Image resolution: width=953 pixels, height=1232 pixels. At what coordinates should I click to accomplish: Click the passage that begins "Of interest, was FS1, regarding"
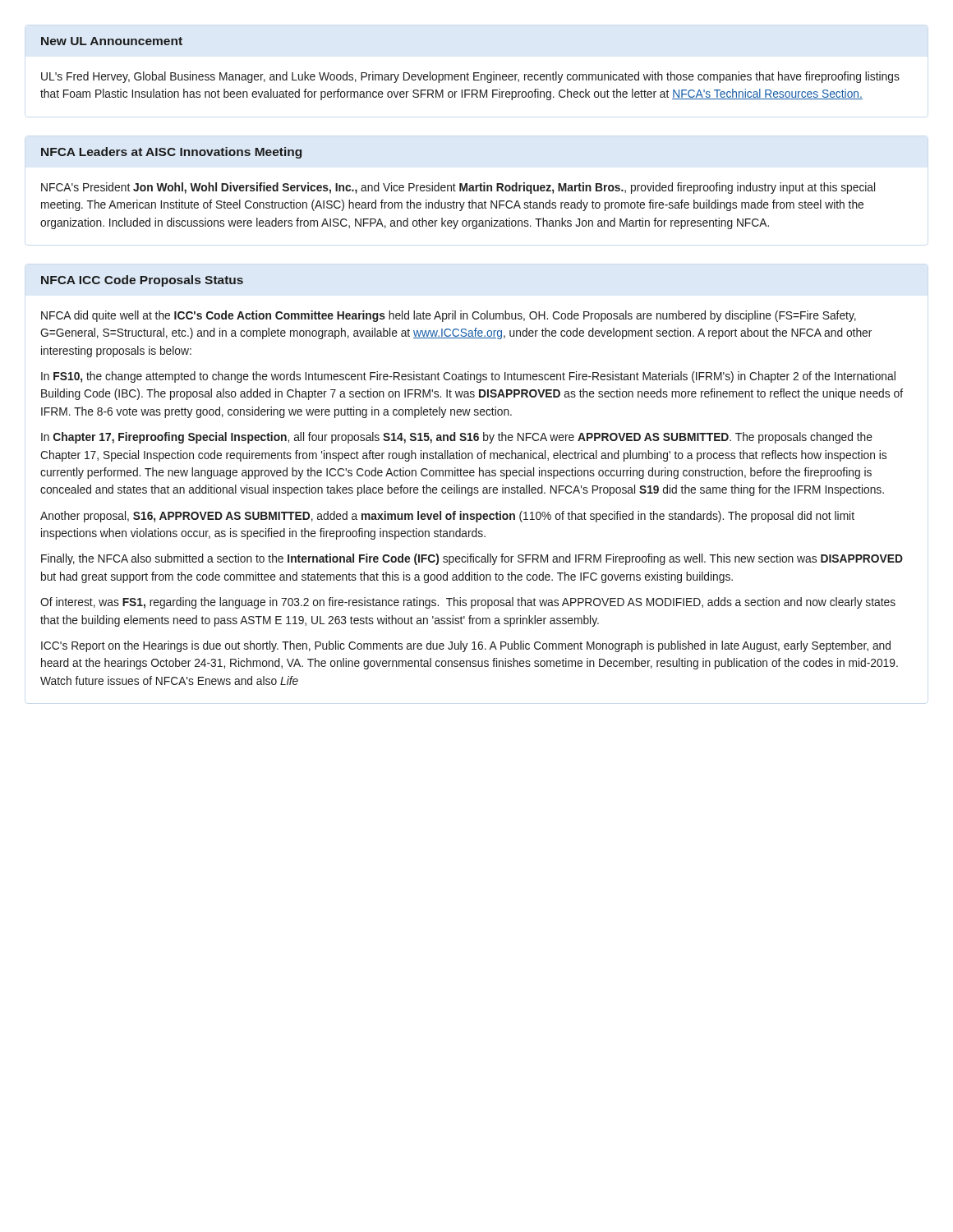coord(468,611)
